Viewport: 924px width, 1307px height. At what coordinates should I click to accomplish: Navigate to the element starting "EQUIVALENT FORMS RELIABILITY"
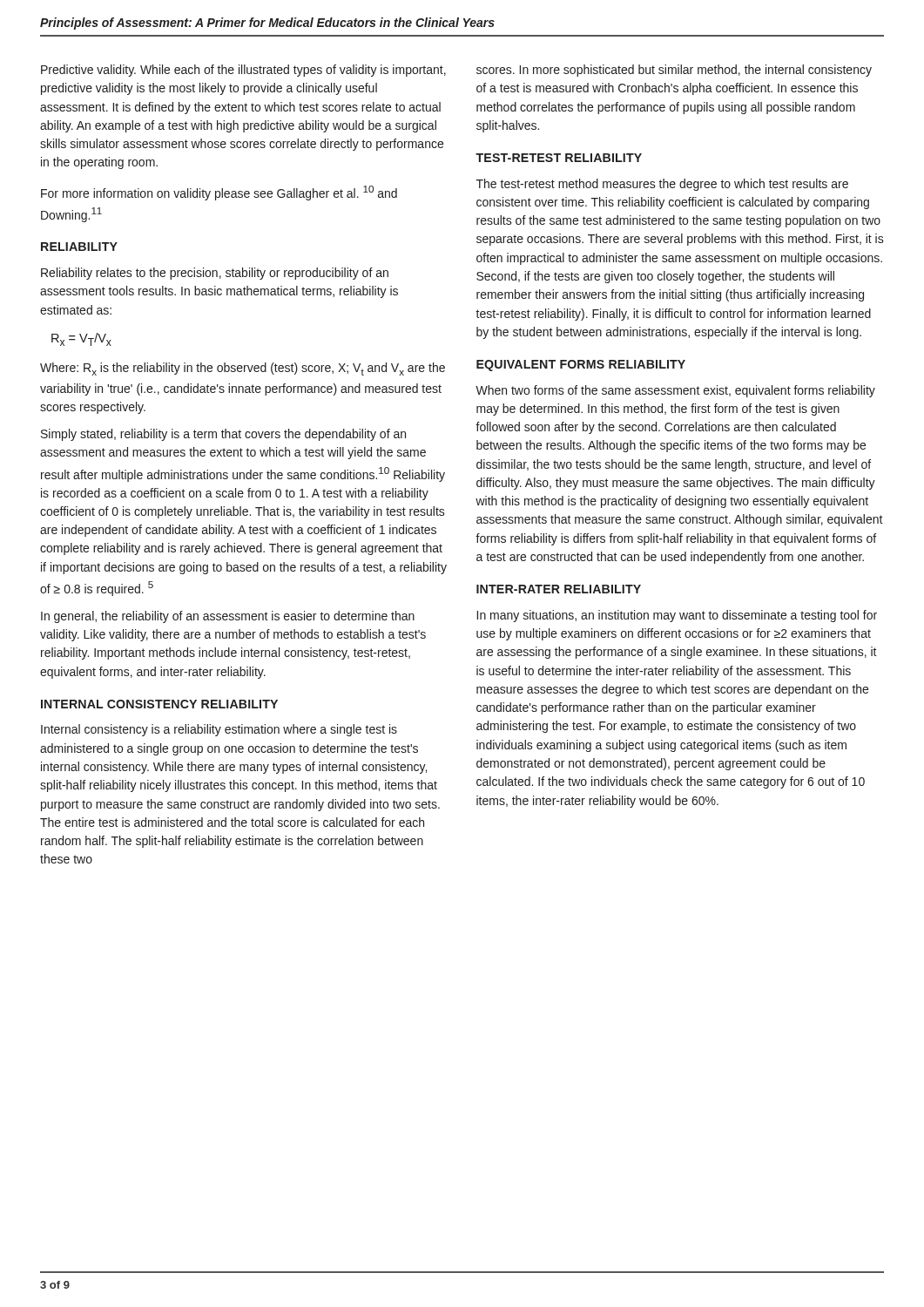click(581, 364)
